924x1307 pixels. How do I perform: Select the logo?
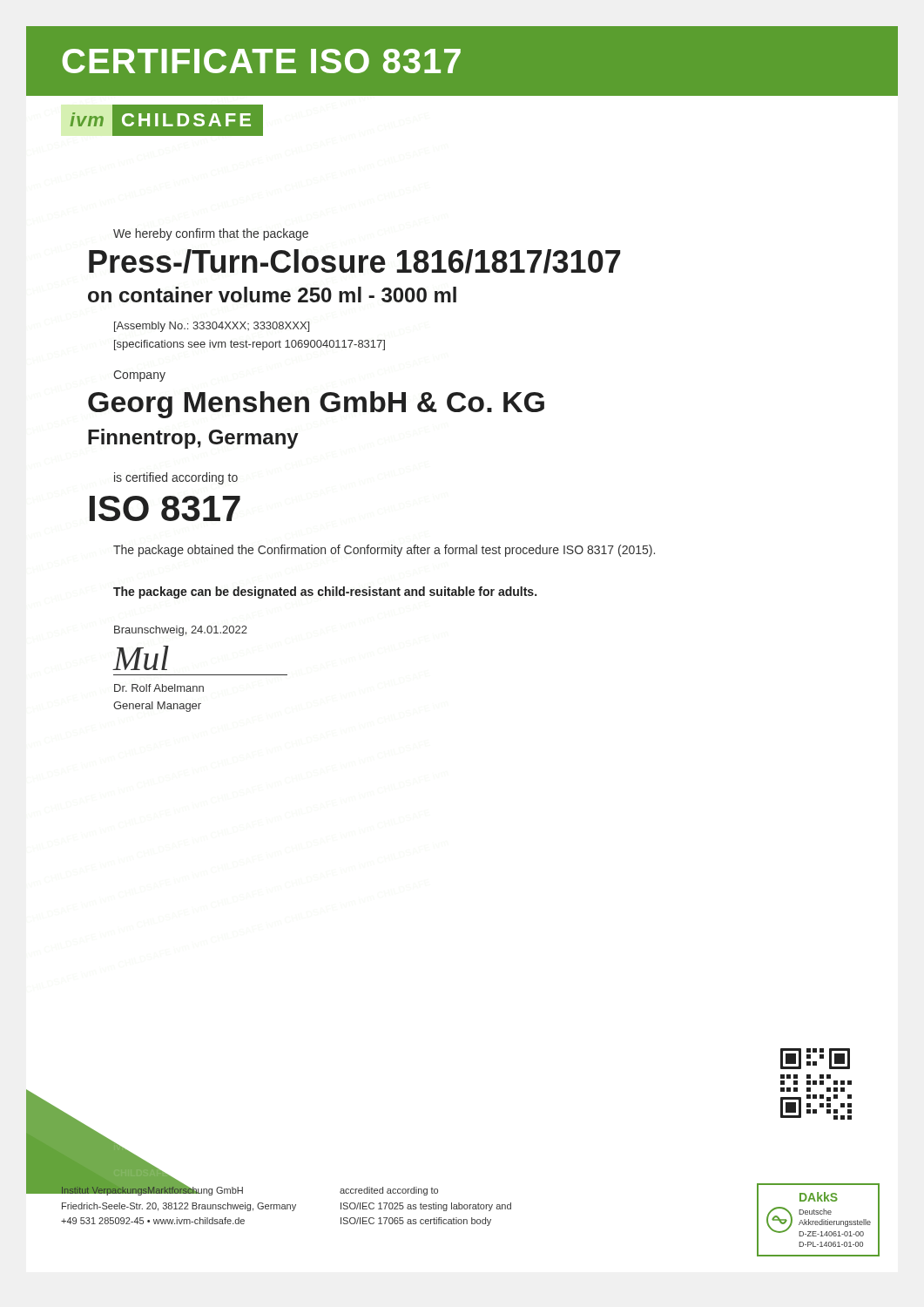tap(162, 120)
